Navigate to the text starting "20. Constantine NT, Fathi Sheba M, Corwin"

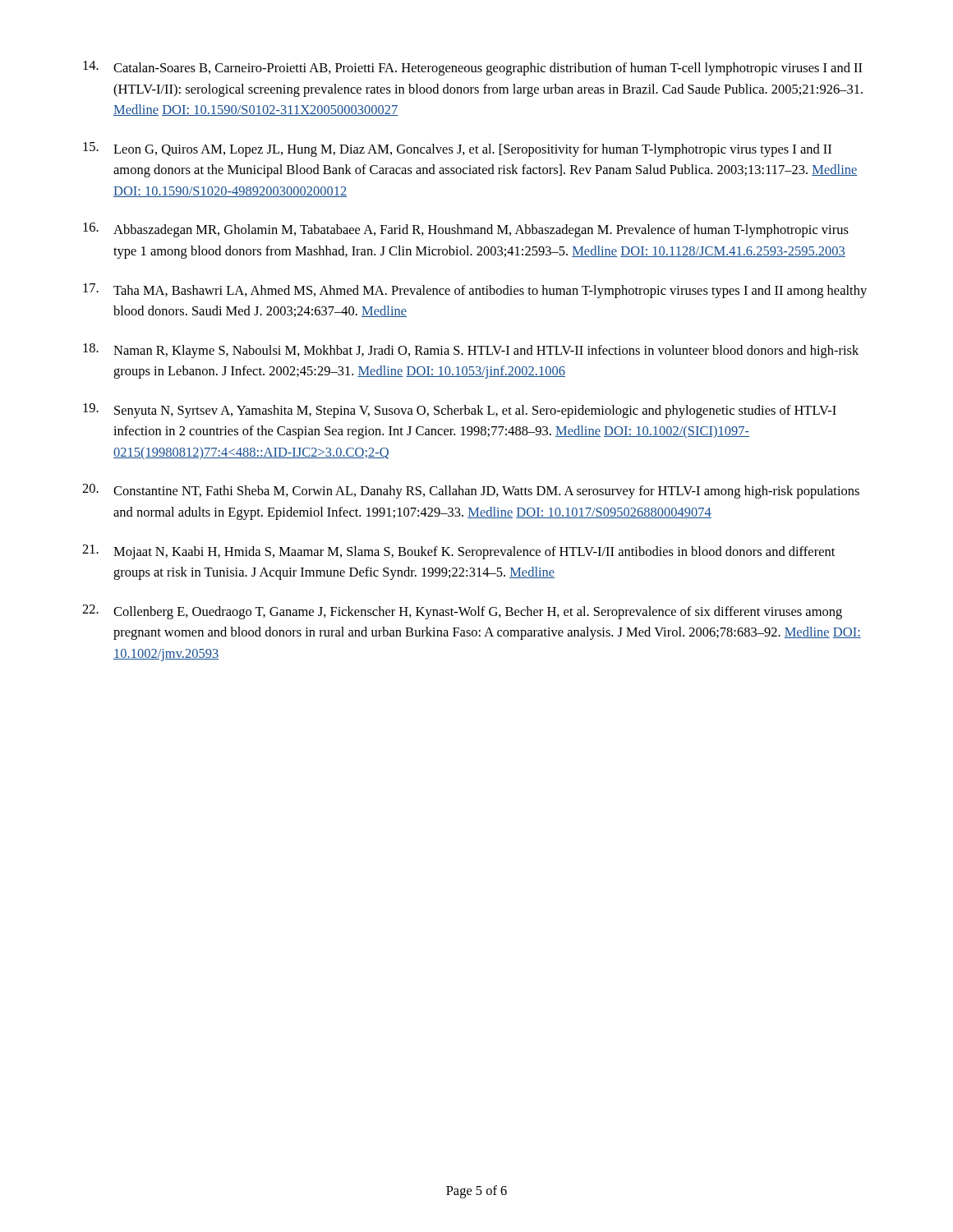point(476,502)
